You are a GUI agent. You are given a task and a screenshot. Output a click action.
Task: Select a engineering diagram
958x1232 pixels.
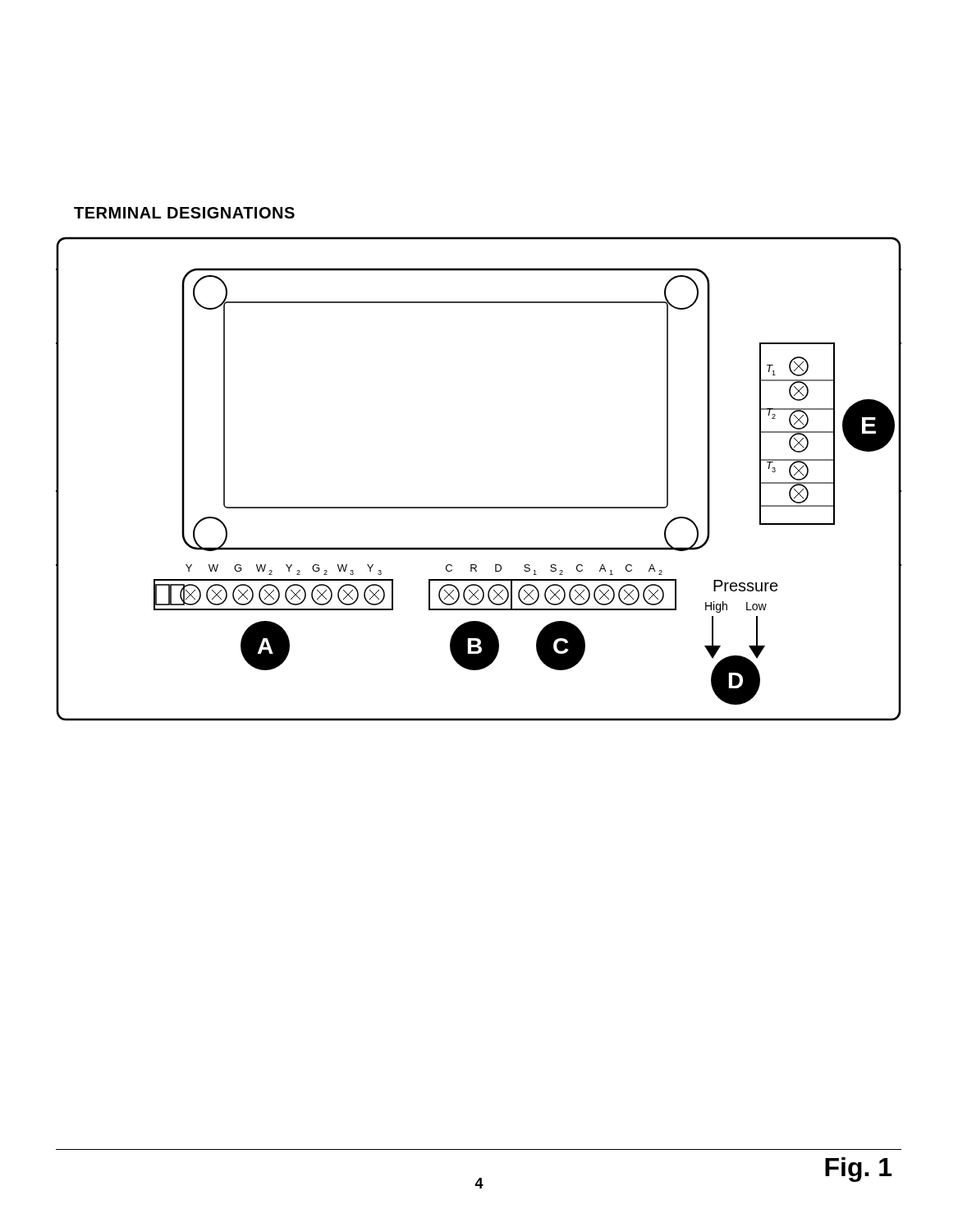[x=479, y=479]
